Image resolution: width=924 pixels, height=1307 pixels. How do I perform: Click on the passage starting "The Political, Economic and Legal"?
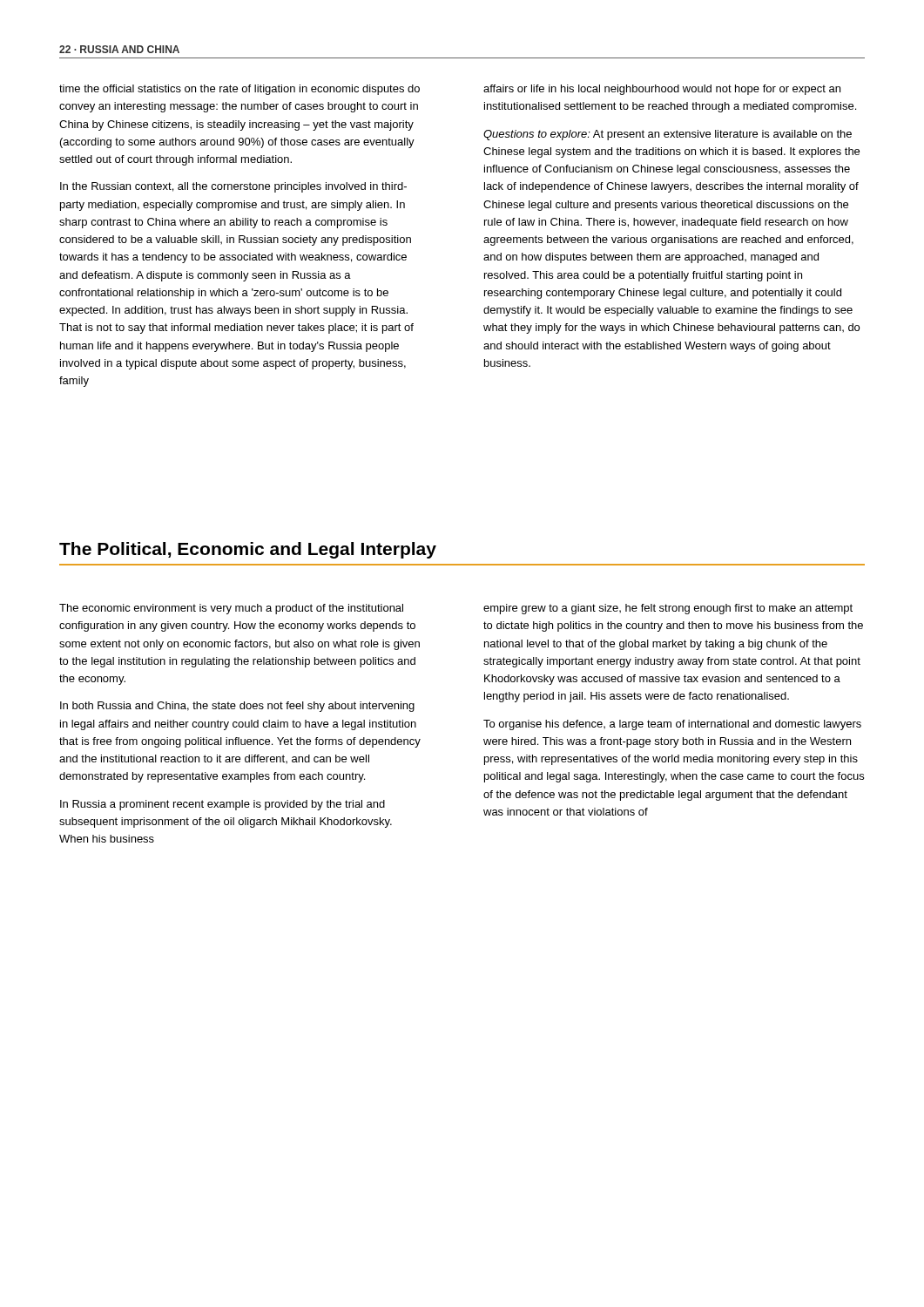point(462,552)
